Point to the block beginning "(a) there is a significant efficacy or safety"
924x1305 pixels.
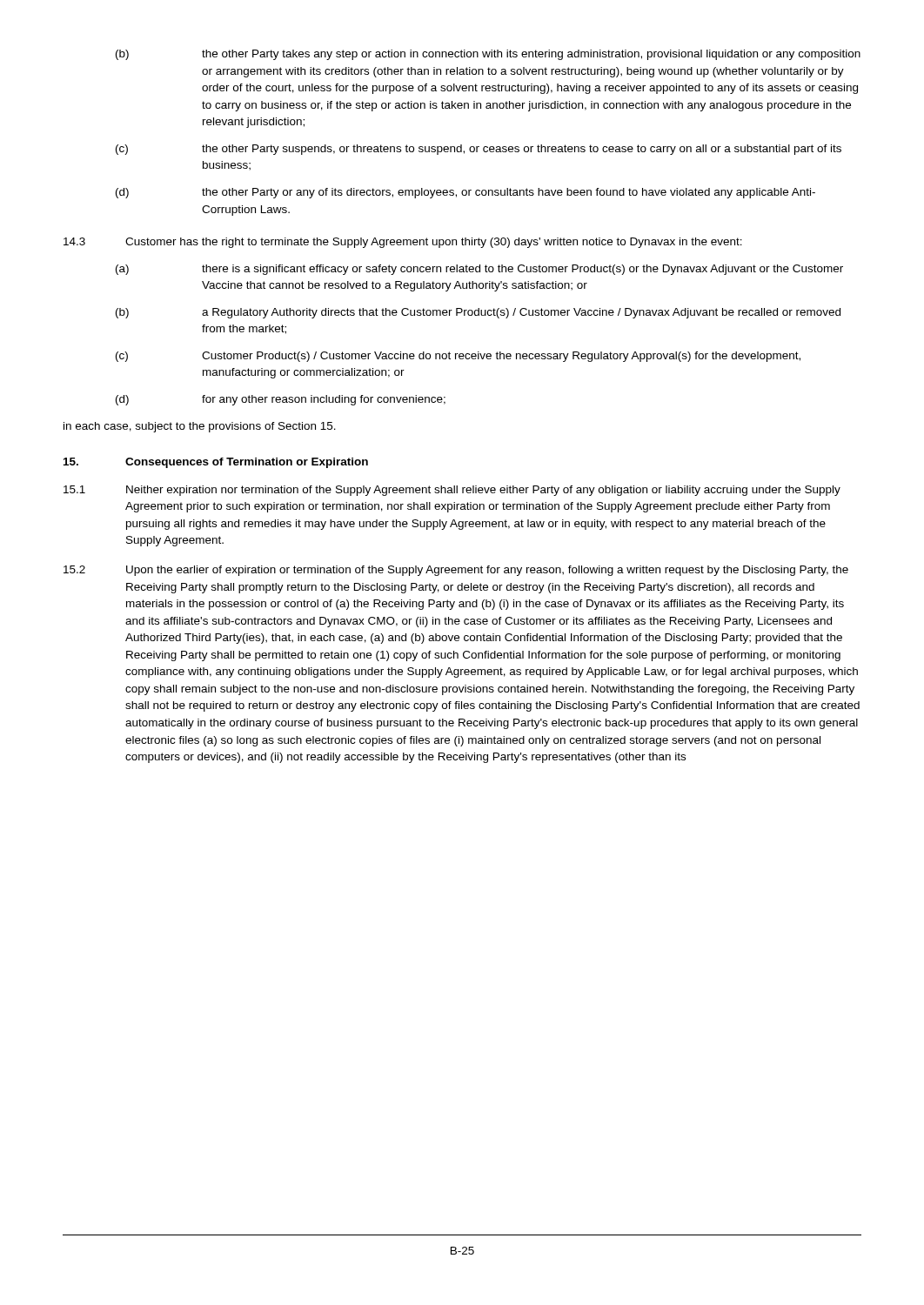pos(462,277)
